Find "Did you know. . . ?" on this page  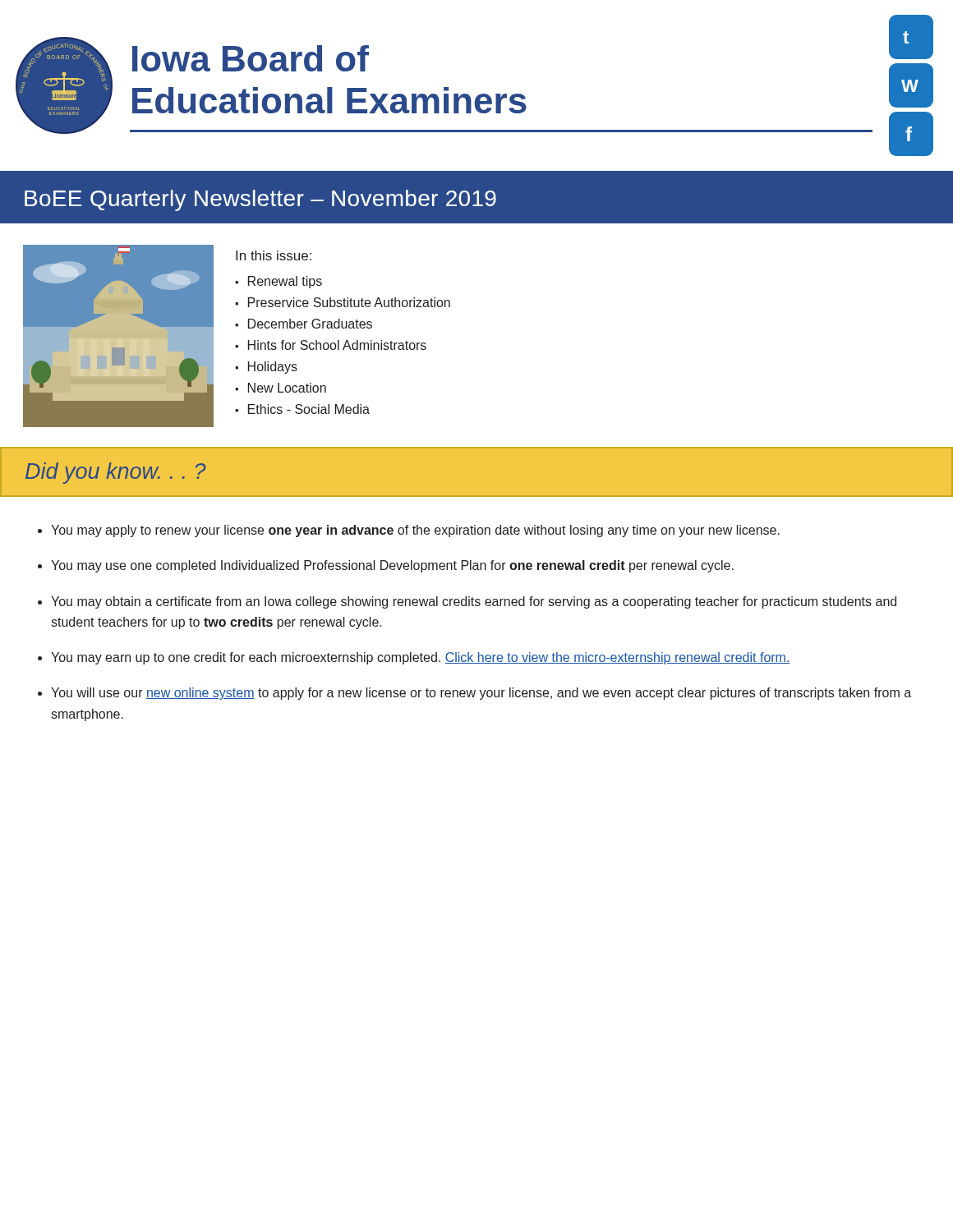coord(115,471)
